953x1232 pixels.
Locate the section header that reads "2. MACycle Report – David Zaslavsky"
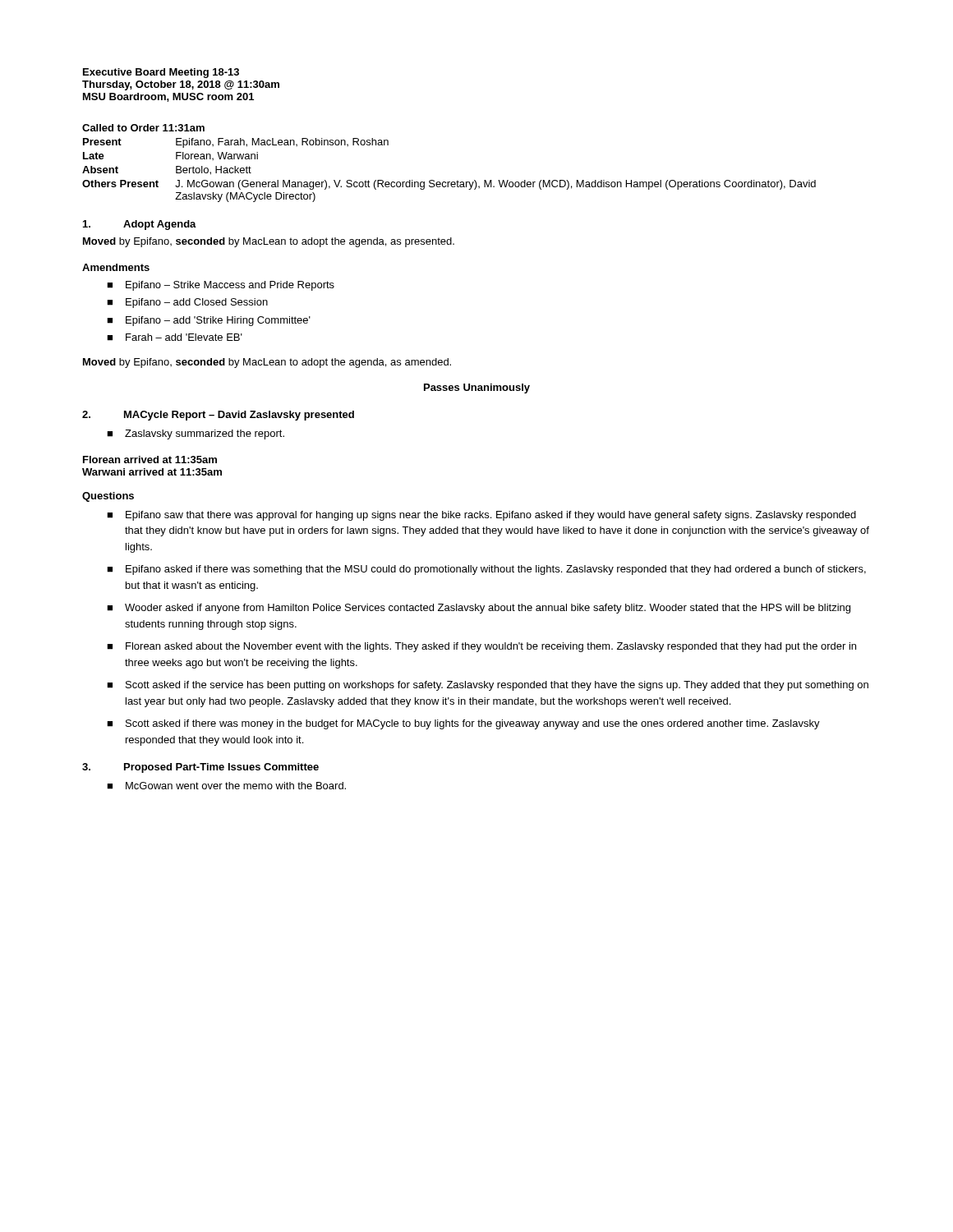[218, 414]
